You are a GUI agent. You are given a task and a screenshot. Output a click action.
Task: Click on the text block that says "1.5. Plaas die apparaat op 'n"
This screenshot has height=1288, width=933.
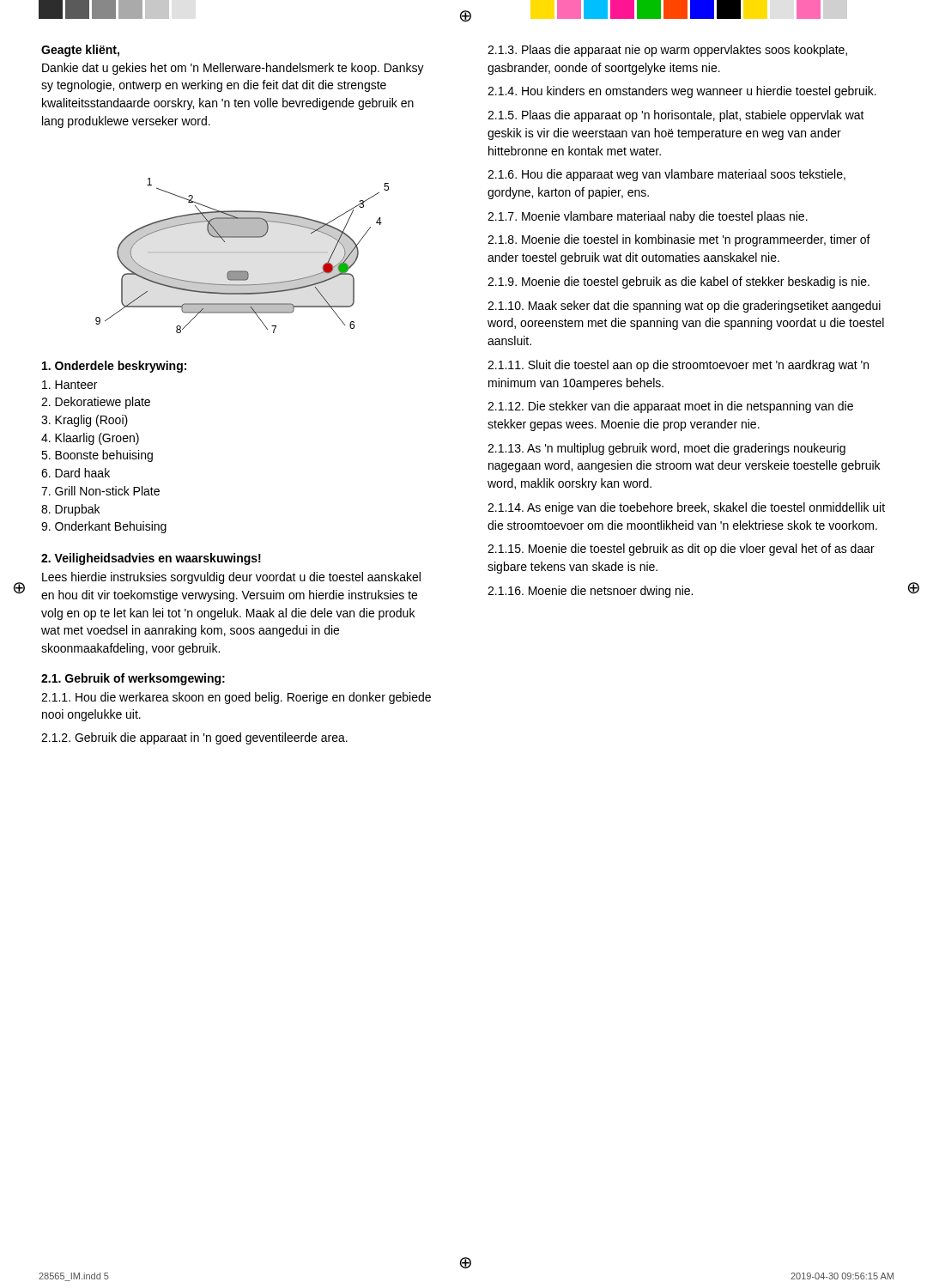coord(676,133)
